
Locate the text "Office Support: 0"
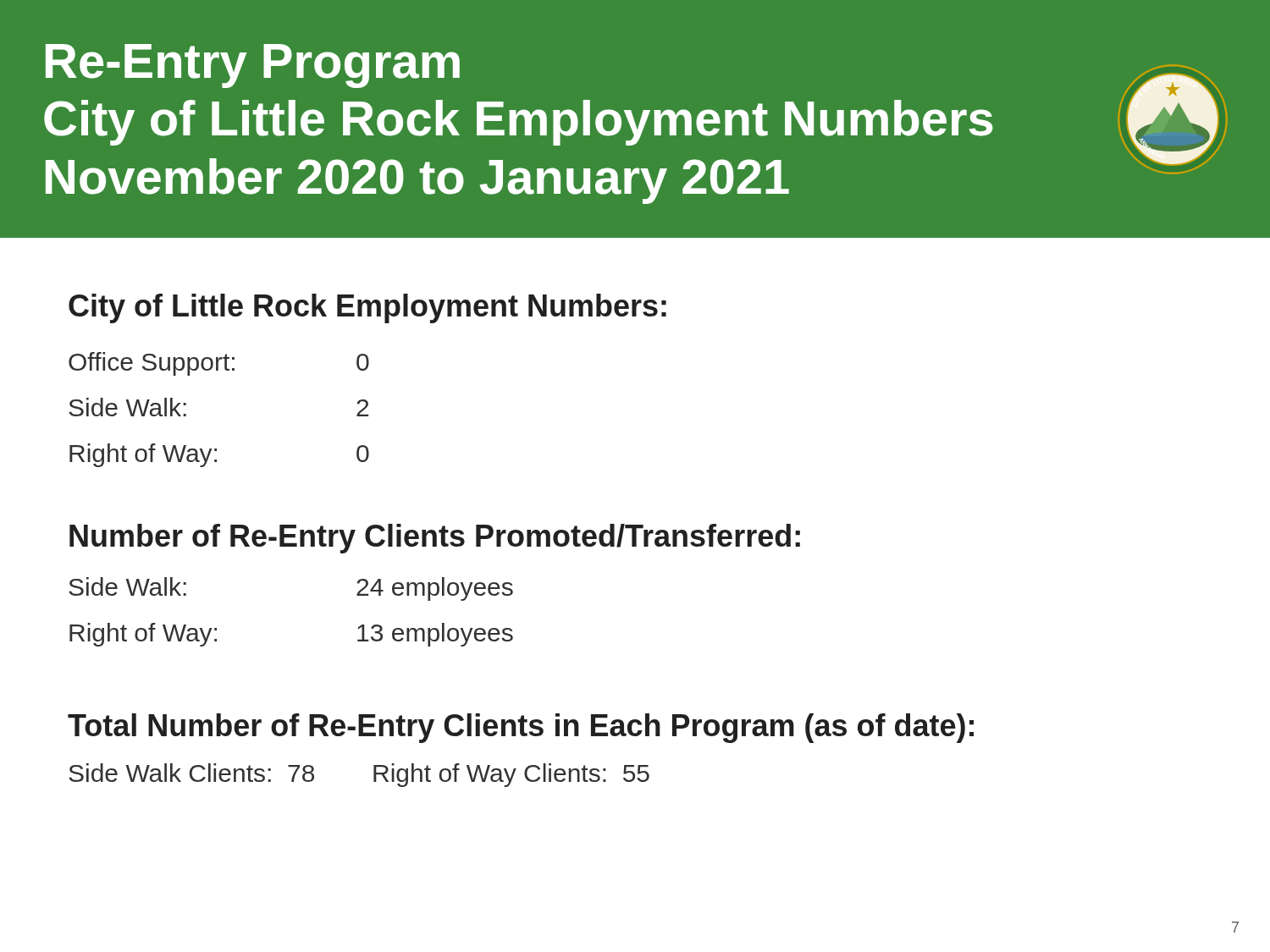pos(219,362)
